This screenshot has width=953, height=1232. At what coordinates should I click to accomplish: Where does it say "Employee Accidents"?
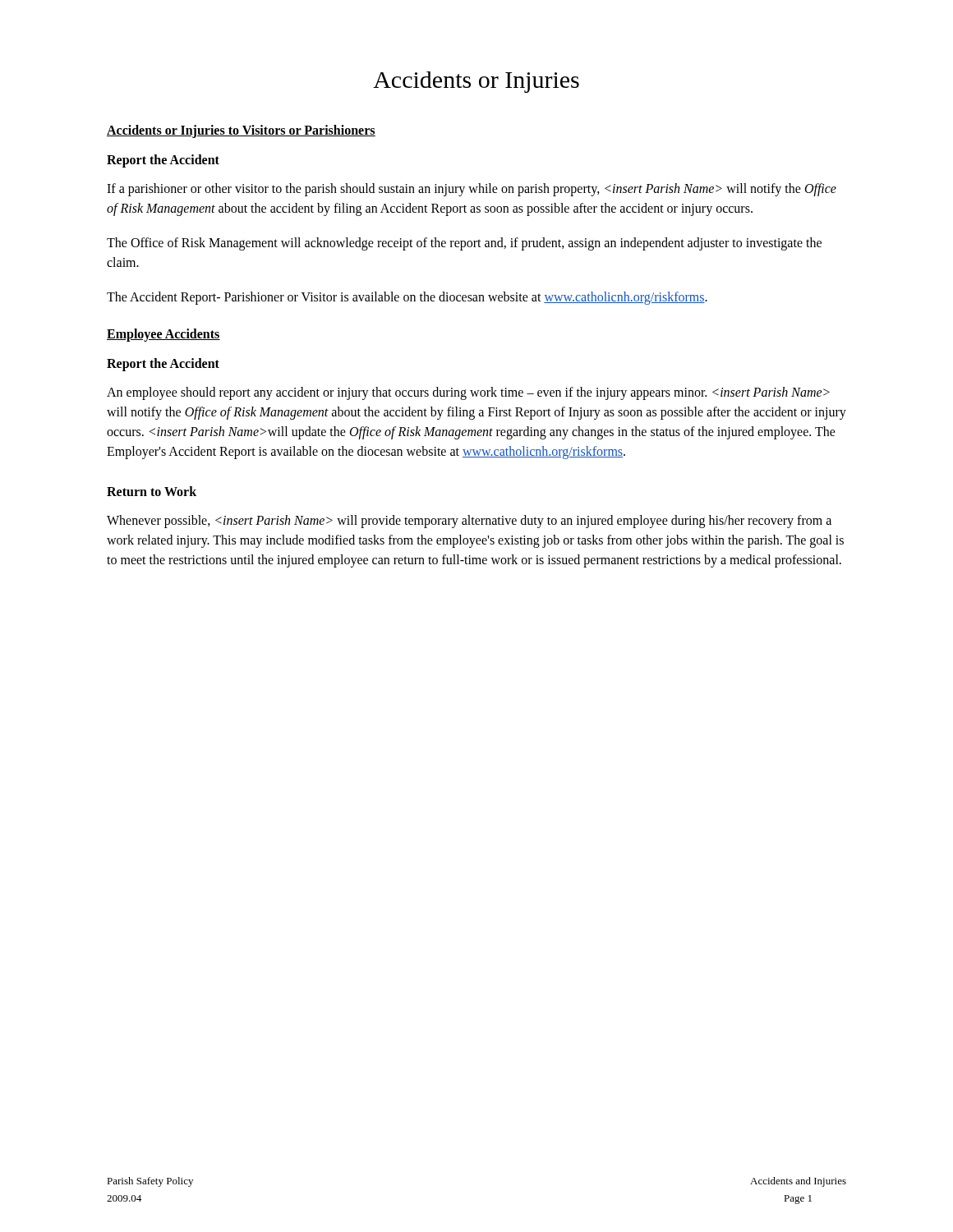click(163, 334)
